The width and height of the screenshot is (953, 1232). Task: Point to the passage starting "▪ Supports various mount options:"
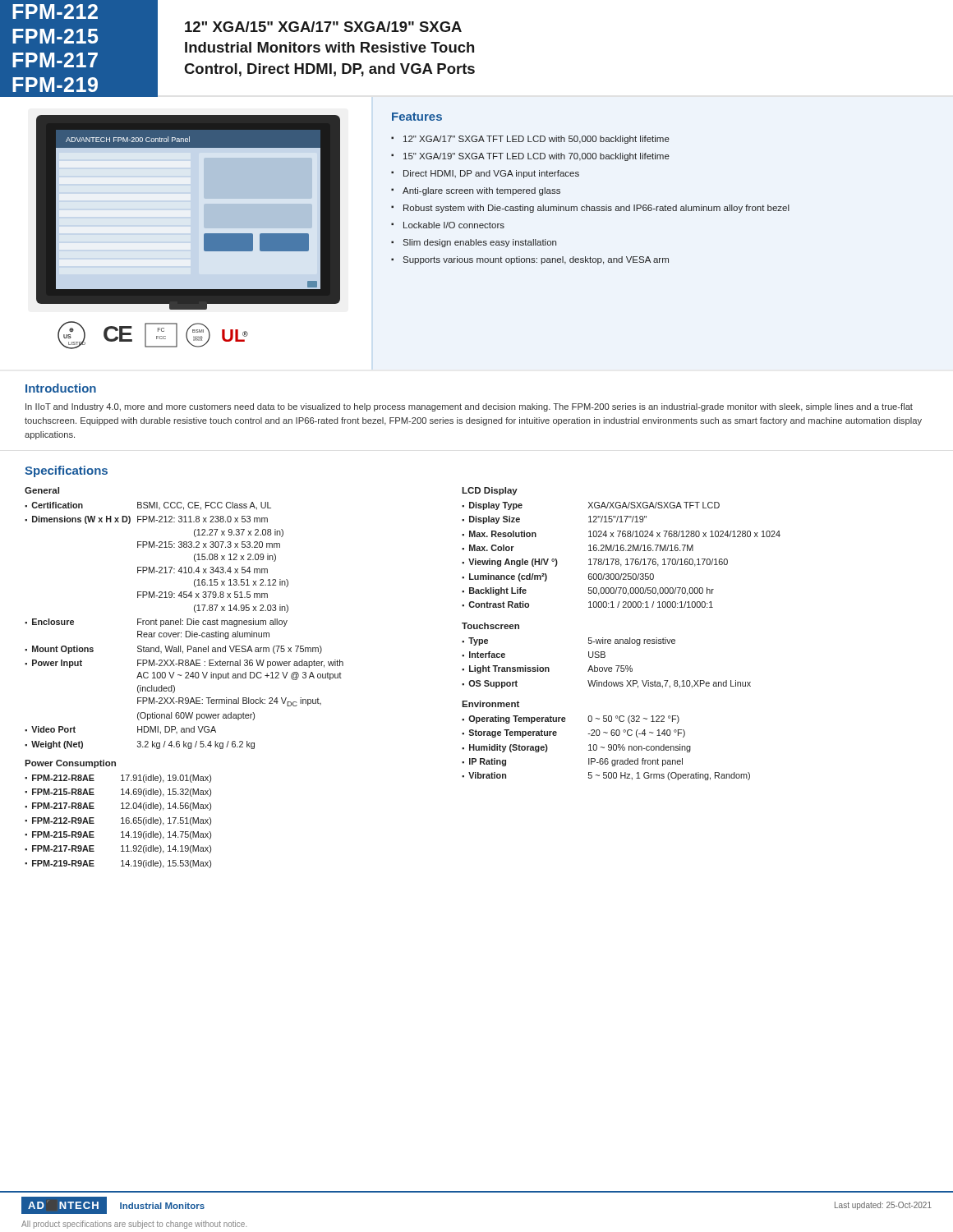tap(530, 259)
